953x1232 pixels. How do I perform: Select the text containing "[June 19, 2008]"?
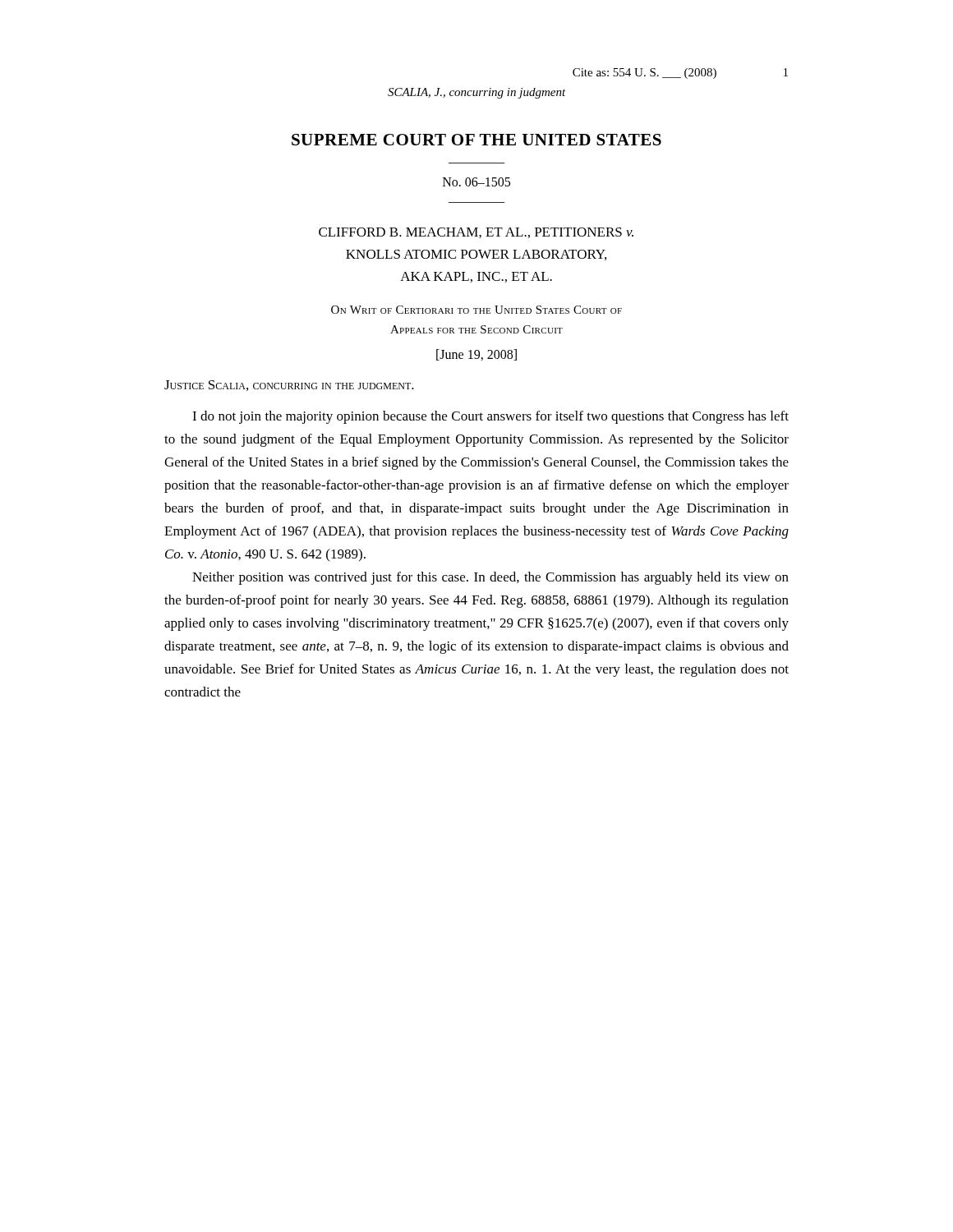476,354
